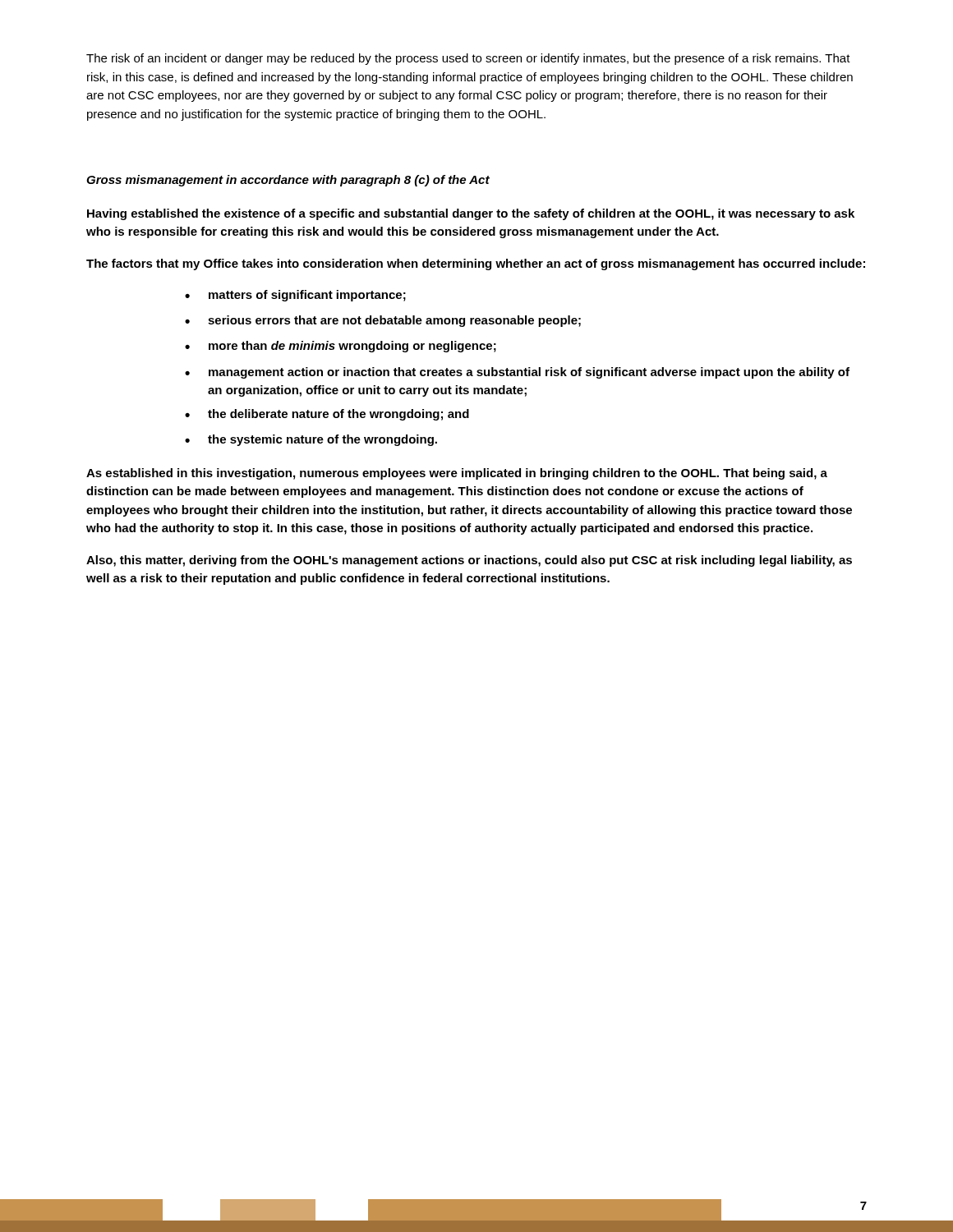Find the text starting "Having established the"

pyautogui.click(x=470, y=222)
